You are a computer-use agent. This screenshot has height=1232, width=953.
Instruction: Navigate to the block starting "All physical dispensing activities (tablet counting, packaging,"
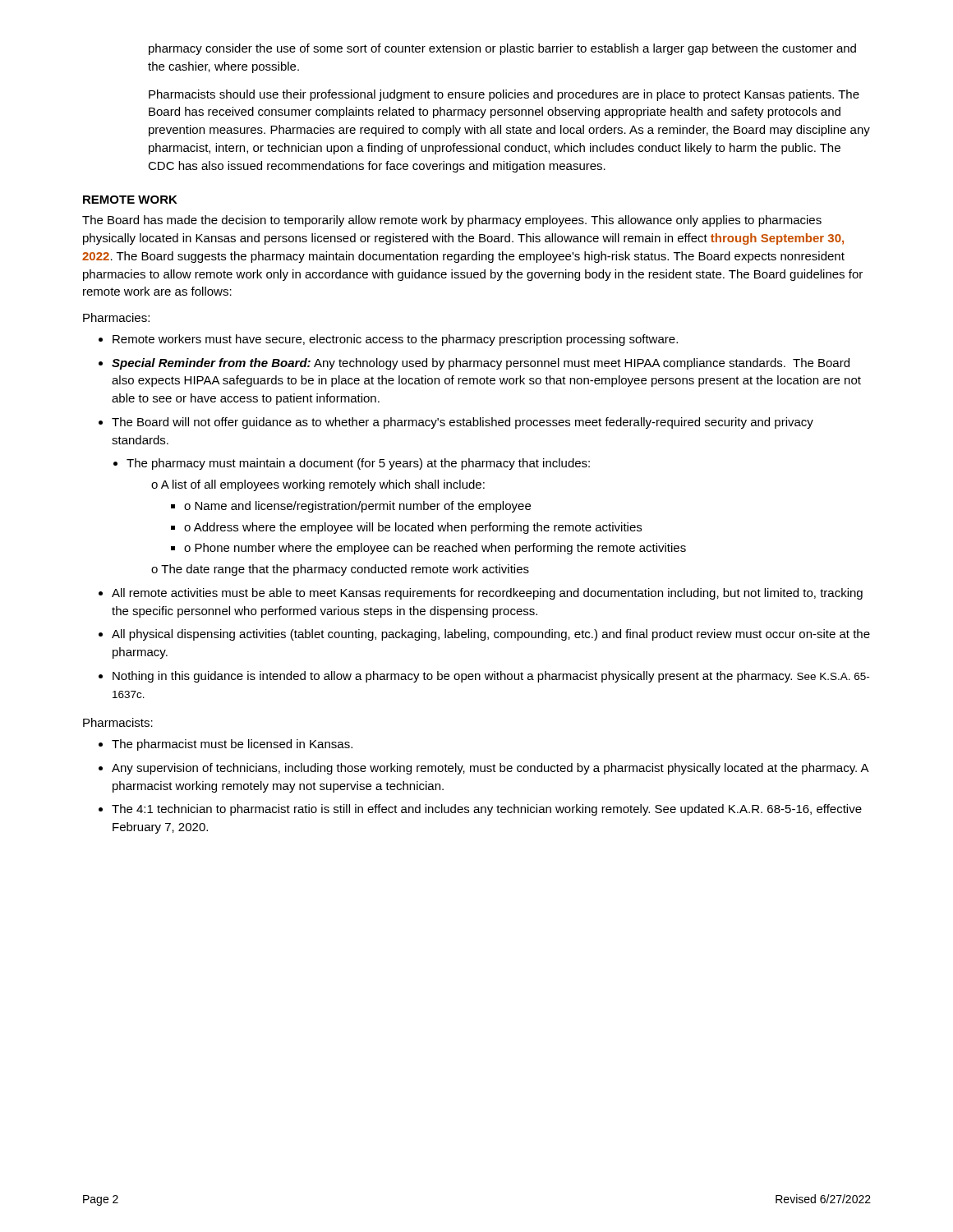(x=491, y=643)
